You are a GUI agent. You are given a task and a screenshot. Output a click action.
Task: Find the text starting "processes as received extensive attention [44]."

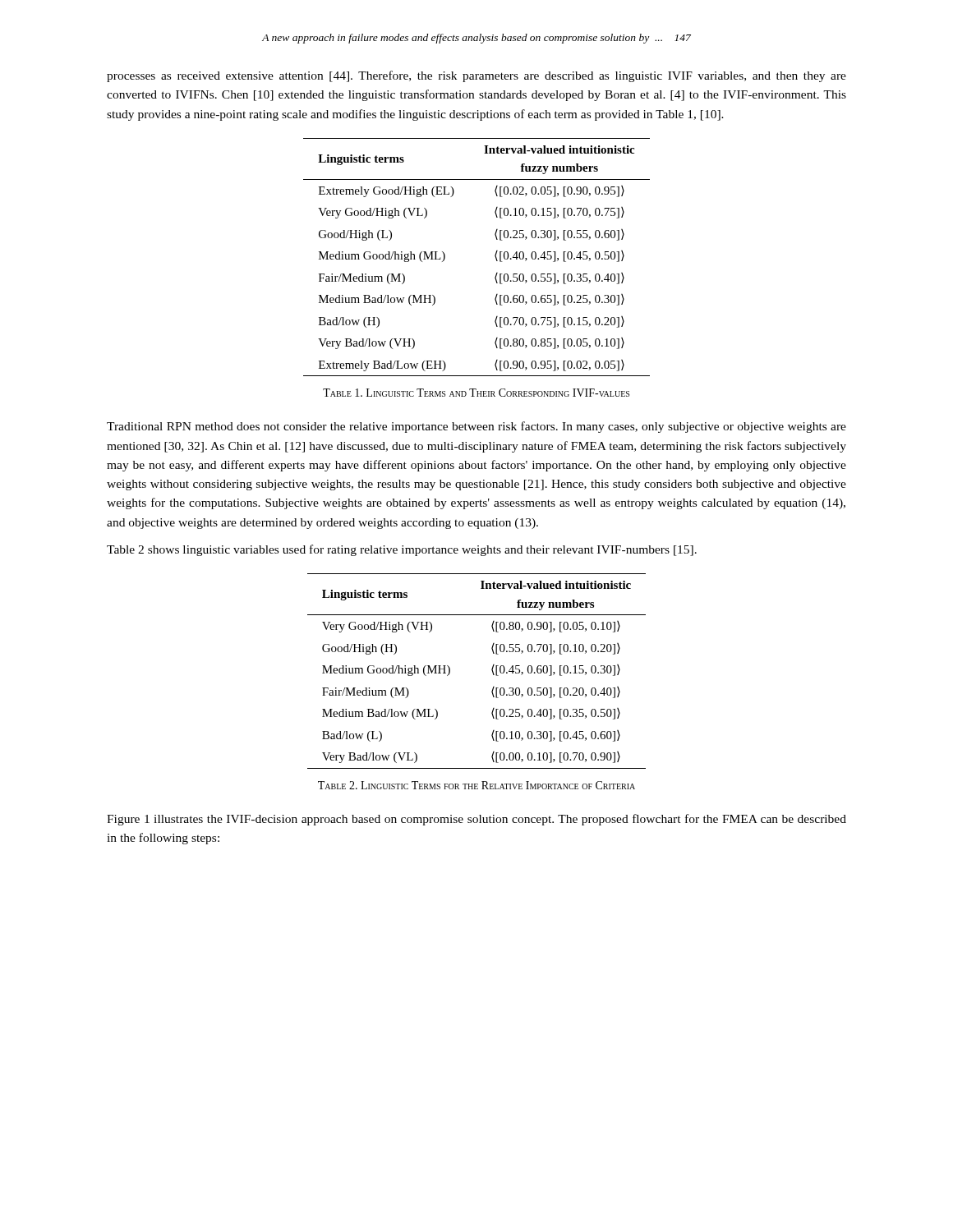click(x=476, y=94)
